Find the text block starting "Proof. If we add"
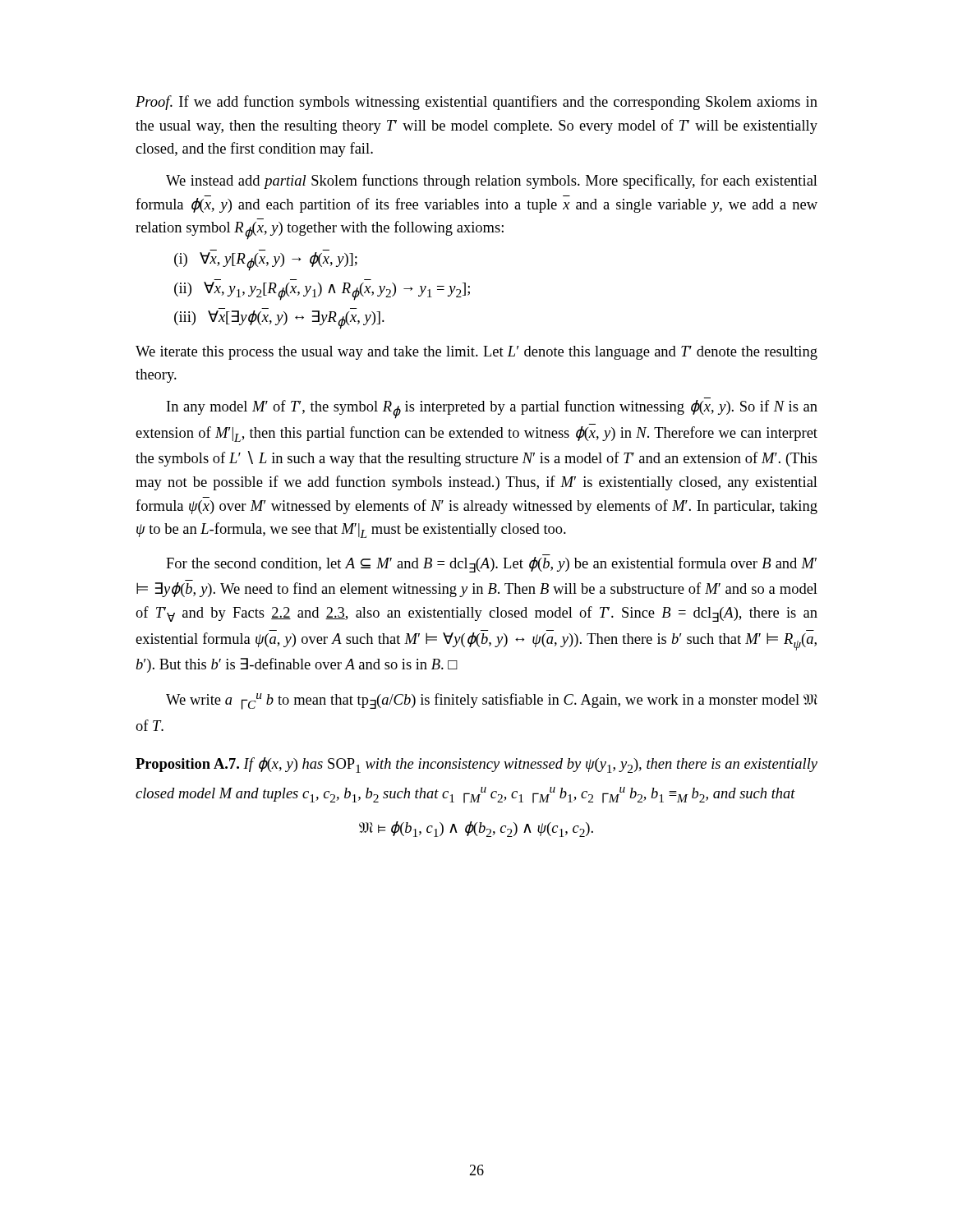 pos(476,125)
